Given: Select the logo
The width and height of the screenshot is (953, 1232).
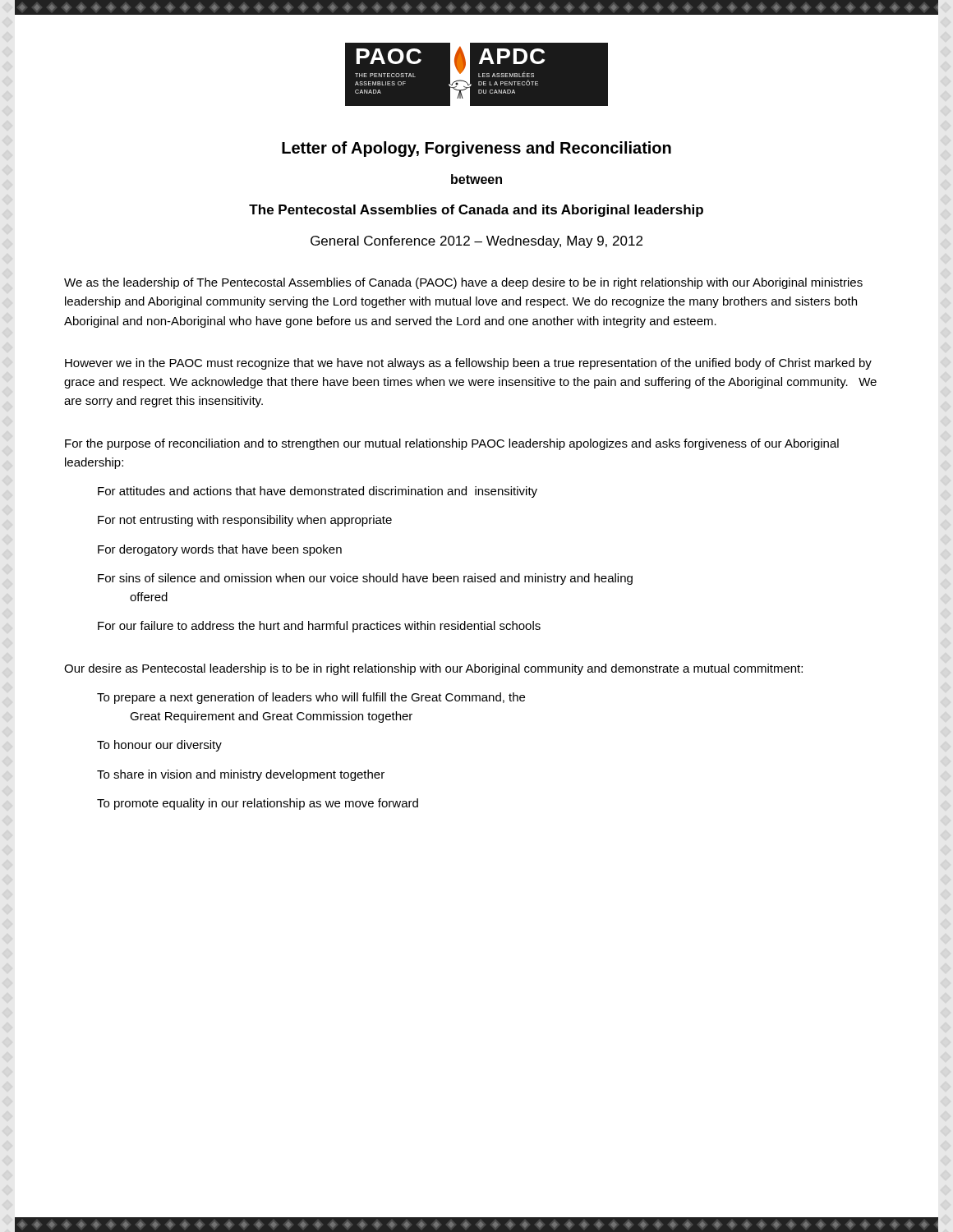Looking at the screenshot, I should coord(476,68).
